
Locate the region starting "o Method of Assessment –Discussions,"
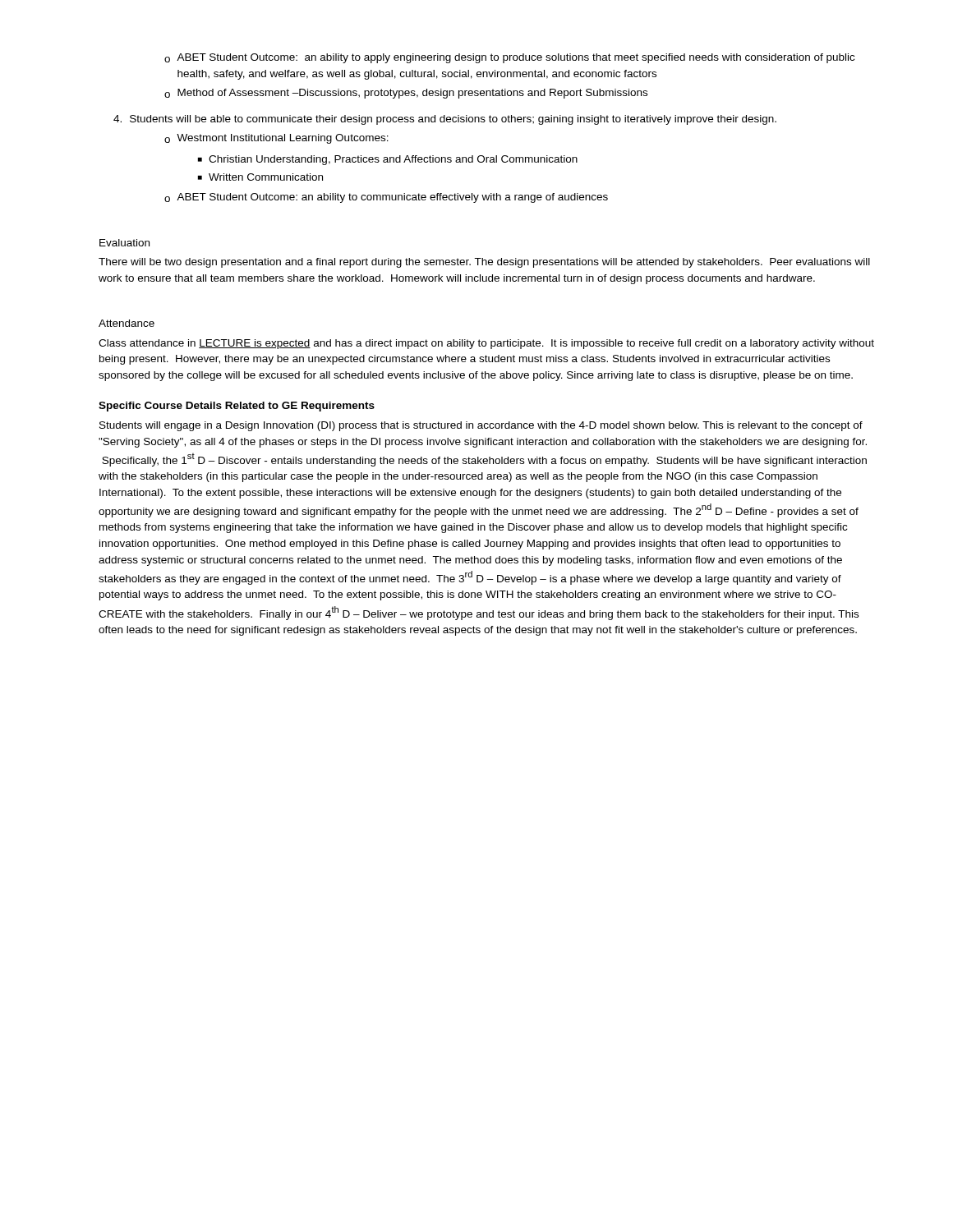[406, 94]
